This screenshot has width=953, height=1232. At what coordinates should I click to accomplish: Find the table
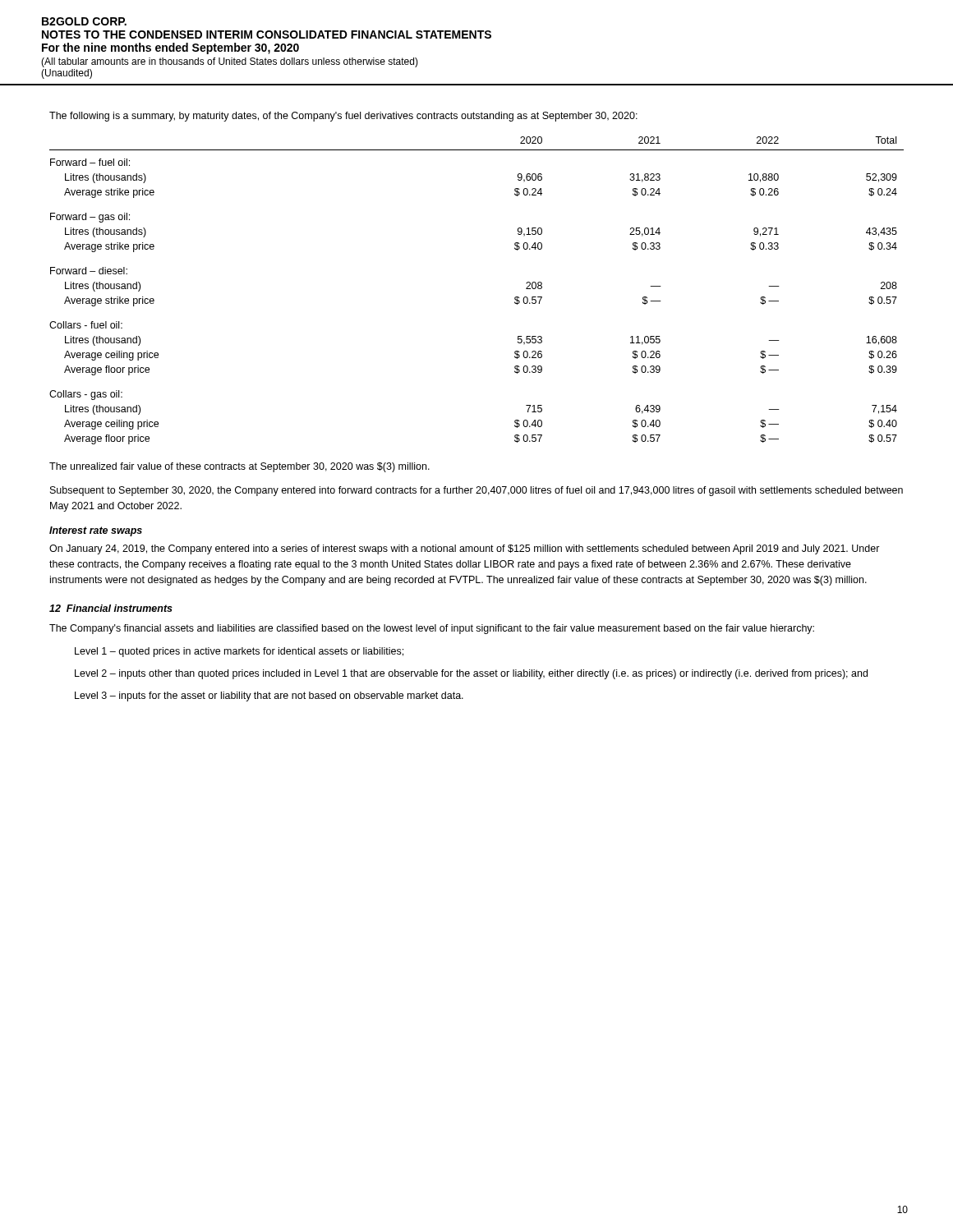click(x=476, y=290)
